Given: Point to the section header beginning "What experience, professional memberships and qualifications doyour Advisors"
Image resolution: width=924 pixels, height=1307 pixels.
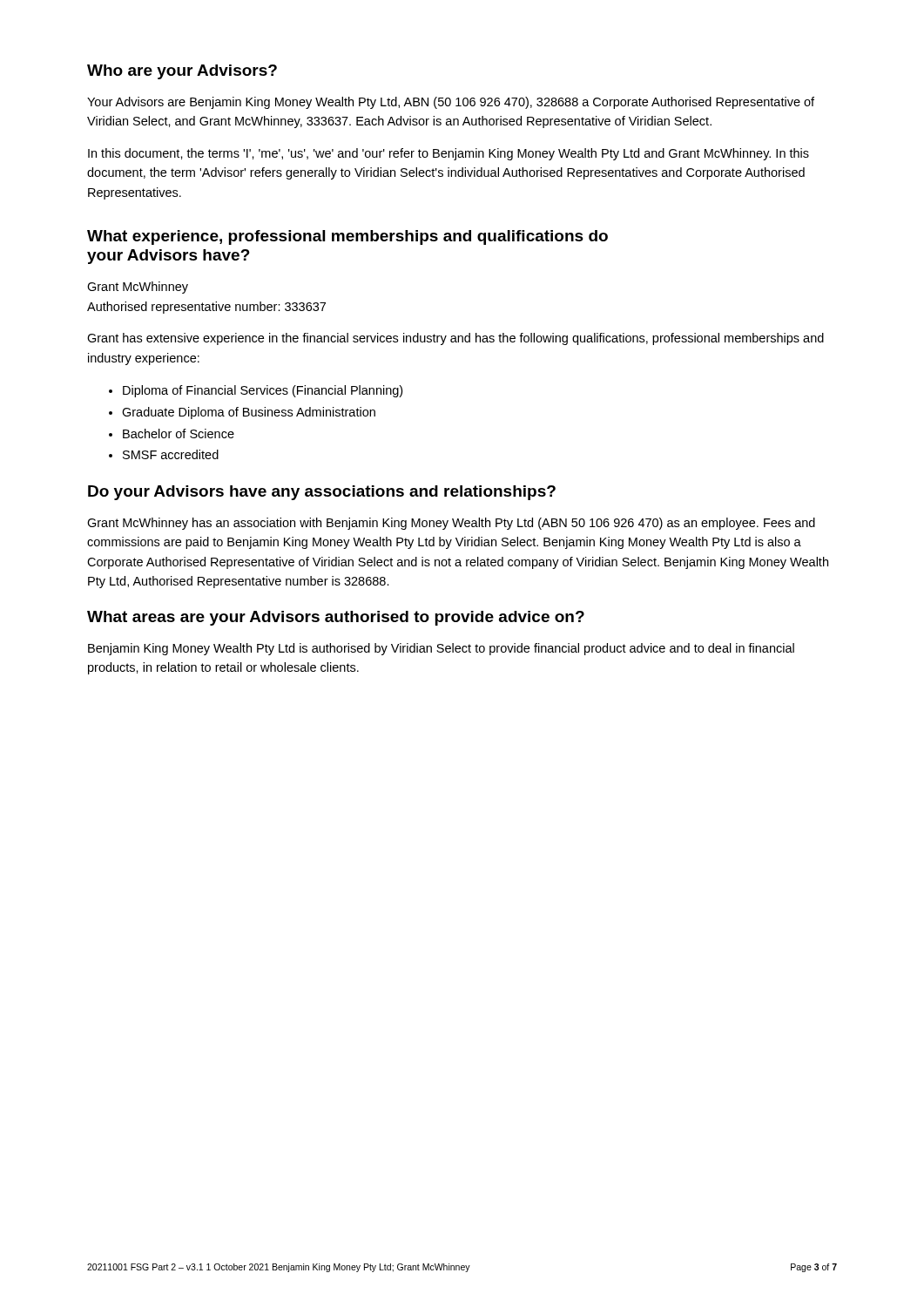Looking at the screenshot, I should [348, 246].
